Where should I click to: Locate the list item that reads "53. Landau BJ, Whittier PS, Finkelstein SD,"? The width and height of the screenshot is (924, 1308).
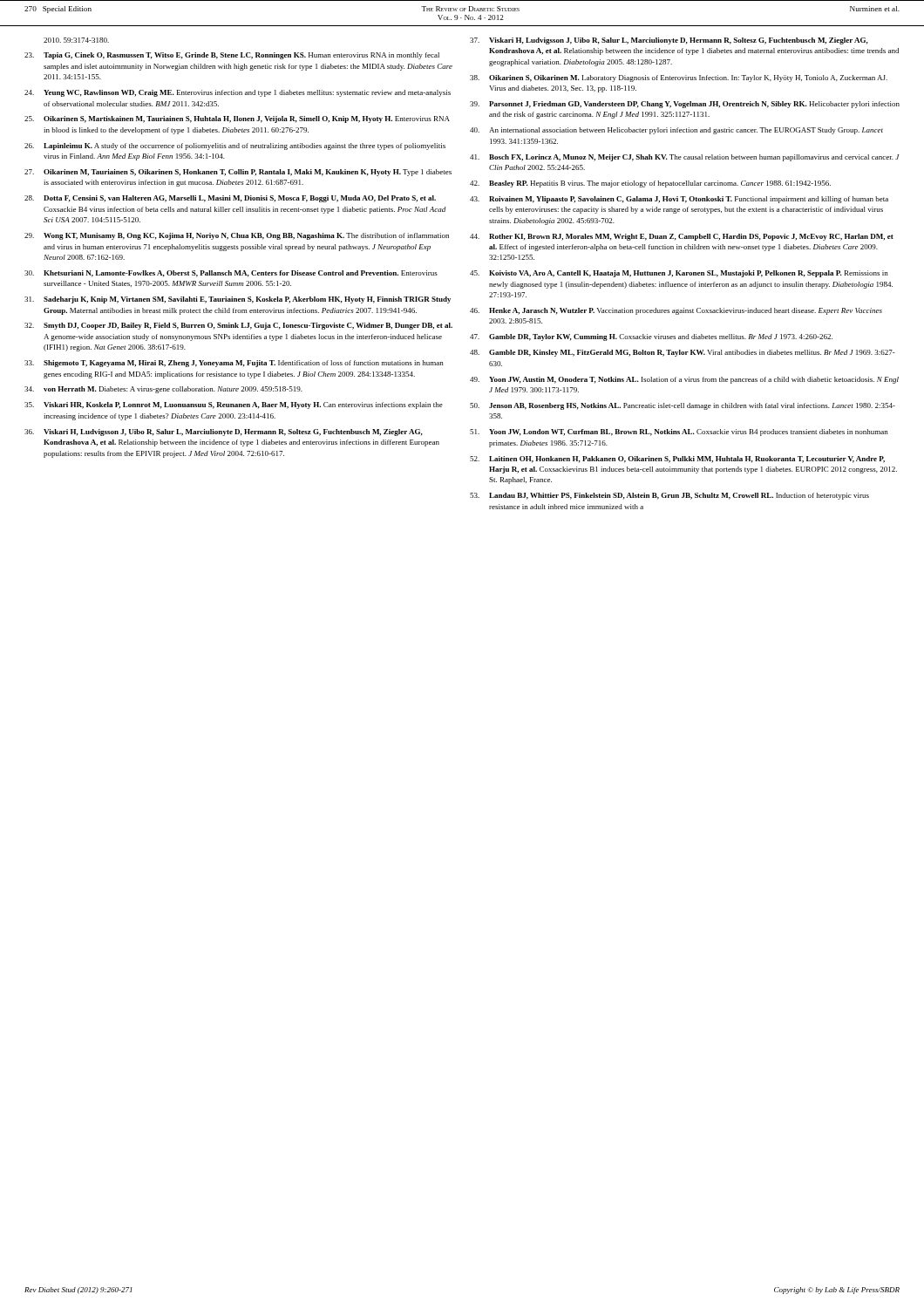(685, 501)
